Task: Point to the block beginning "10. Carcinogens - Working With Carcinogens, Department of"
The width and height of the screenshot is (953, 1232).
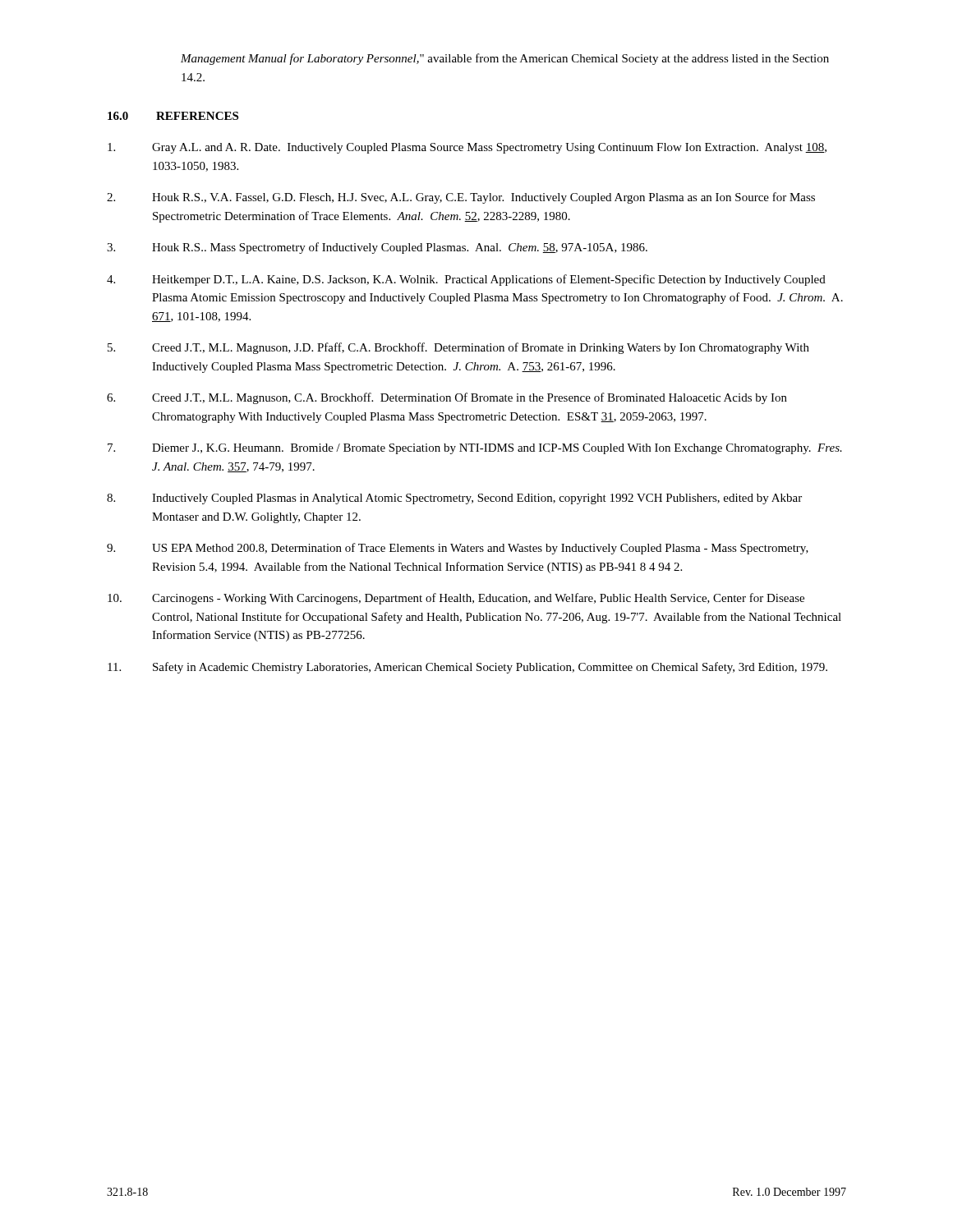Action: point(476,617)
